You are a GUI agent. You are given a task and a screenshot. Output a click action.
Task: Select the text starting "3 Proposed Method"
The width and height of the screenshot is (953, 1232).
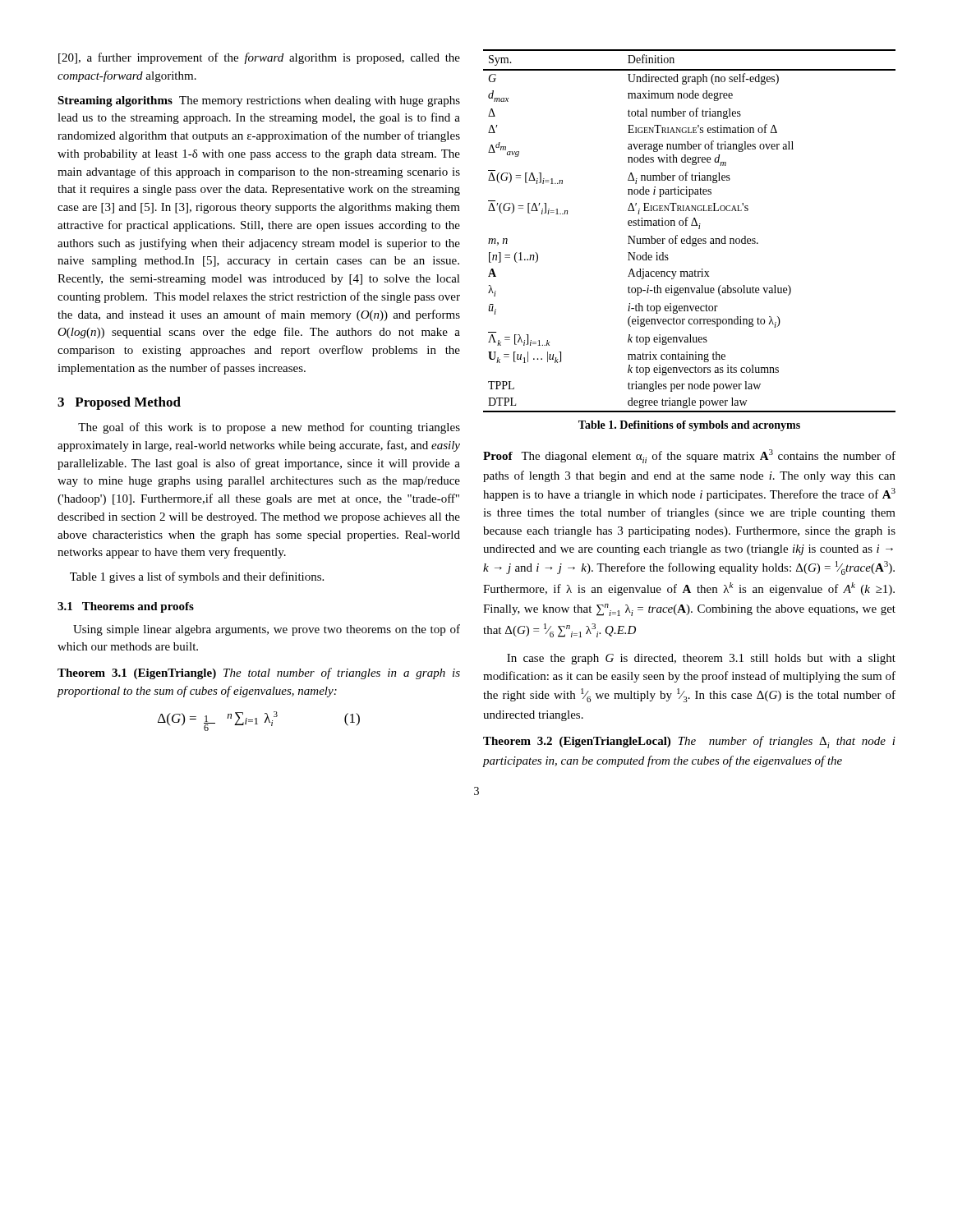[119, 403]
